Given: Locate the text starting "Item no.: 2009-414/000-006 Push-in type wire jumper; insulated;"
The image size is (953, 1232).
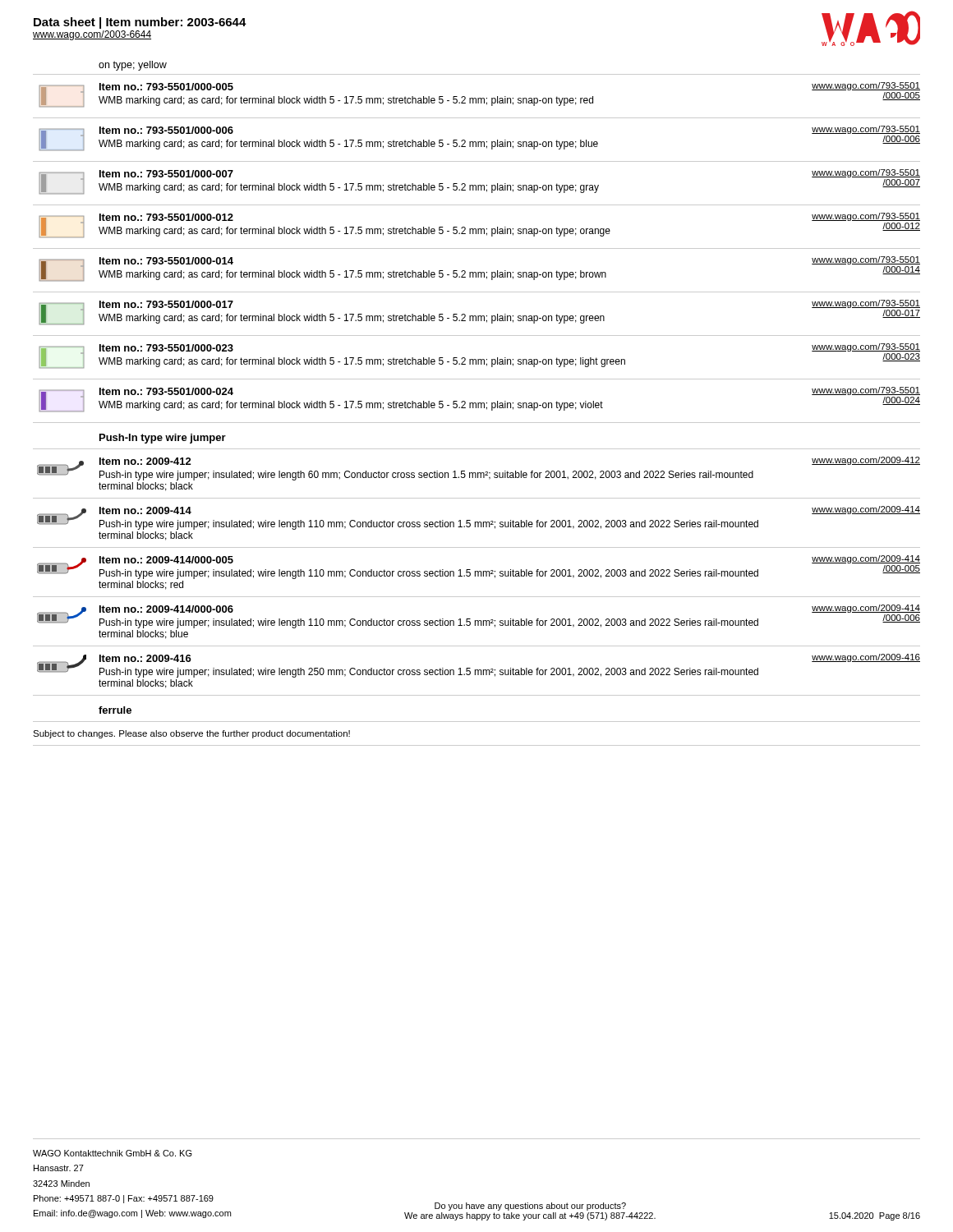Looking at the screenshot, I should click(476, 621).
